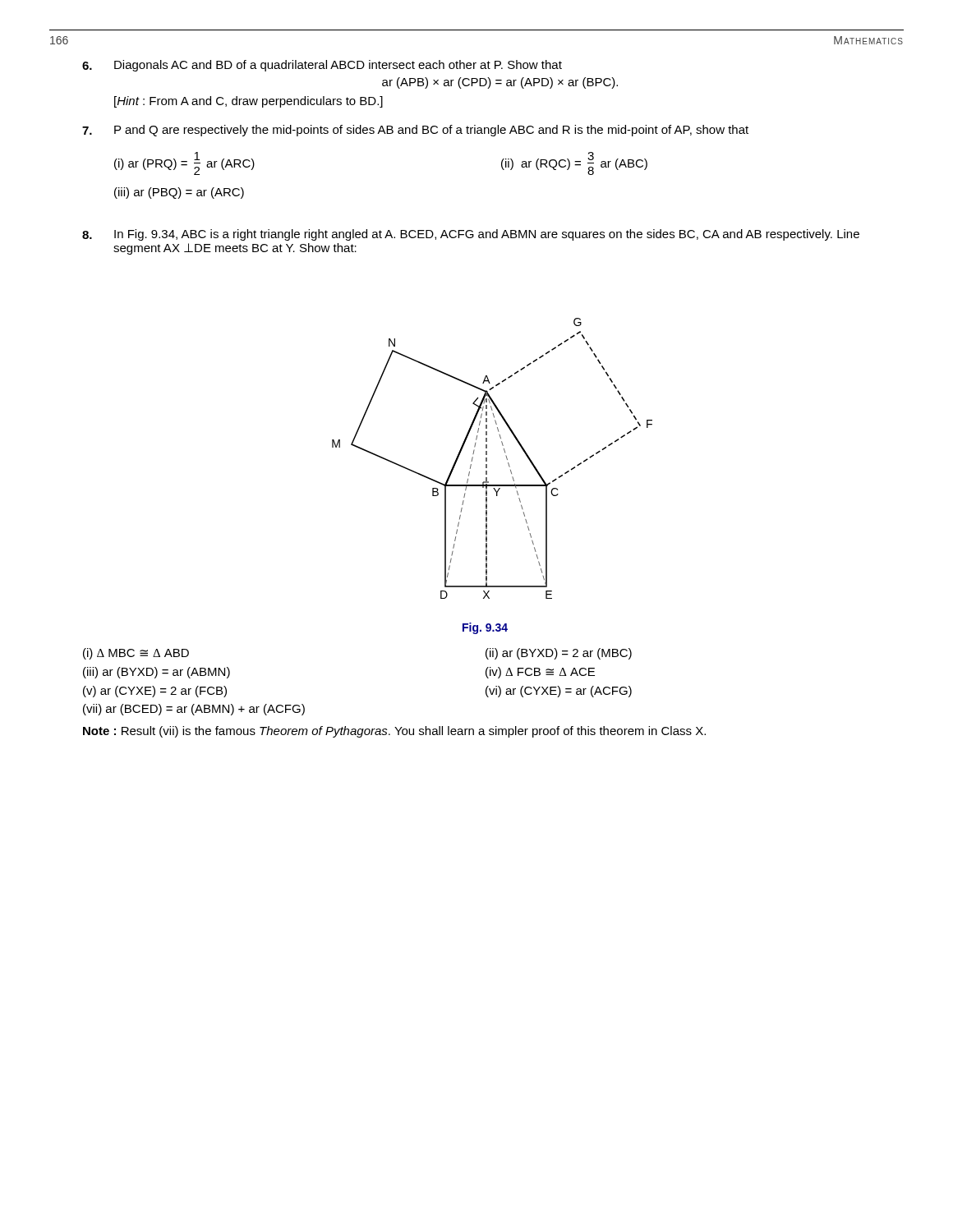The width and height of the screenshot is (953, 1232).
Task: Select the passage starting "(i) Δ MBC ≅ Δ ABD"
Action: tap(485, 680)
